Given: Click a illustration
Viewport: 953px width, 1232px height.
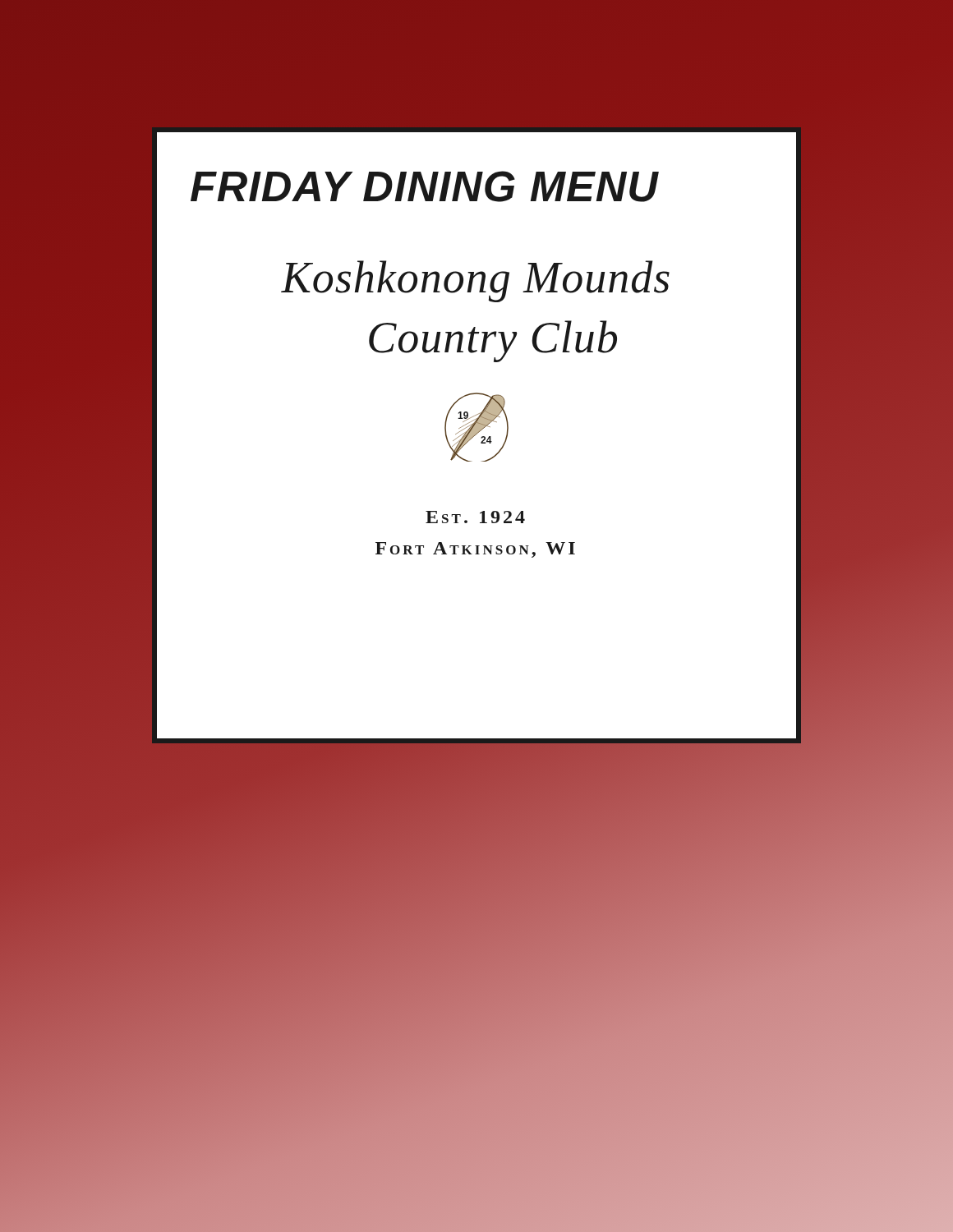Looking at the screenshot, I should 476,336.
